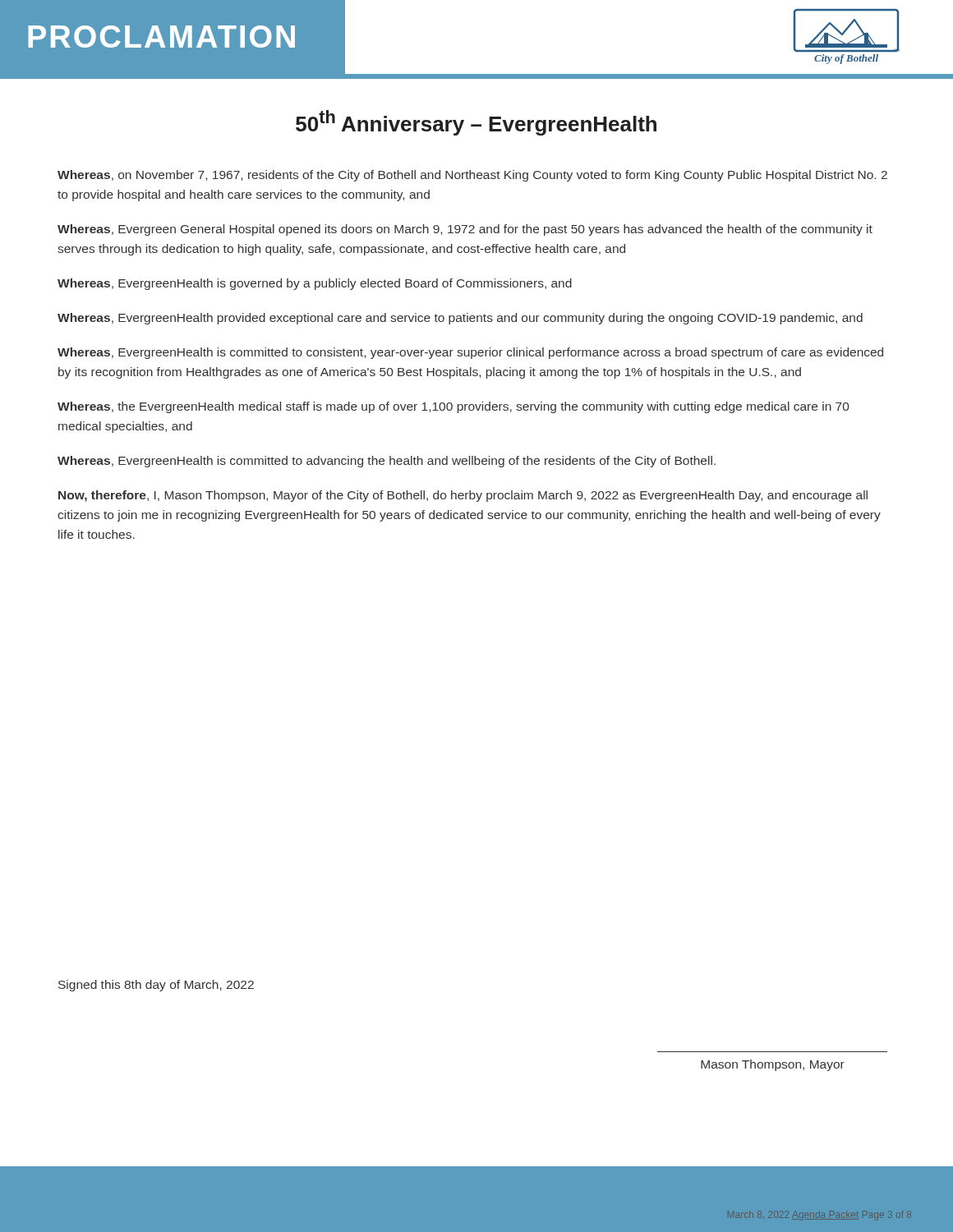Locate the text that reads "Signed this 8th day of March, 2022"
This screenshot has width=953, height=1232.
point(156,984)
